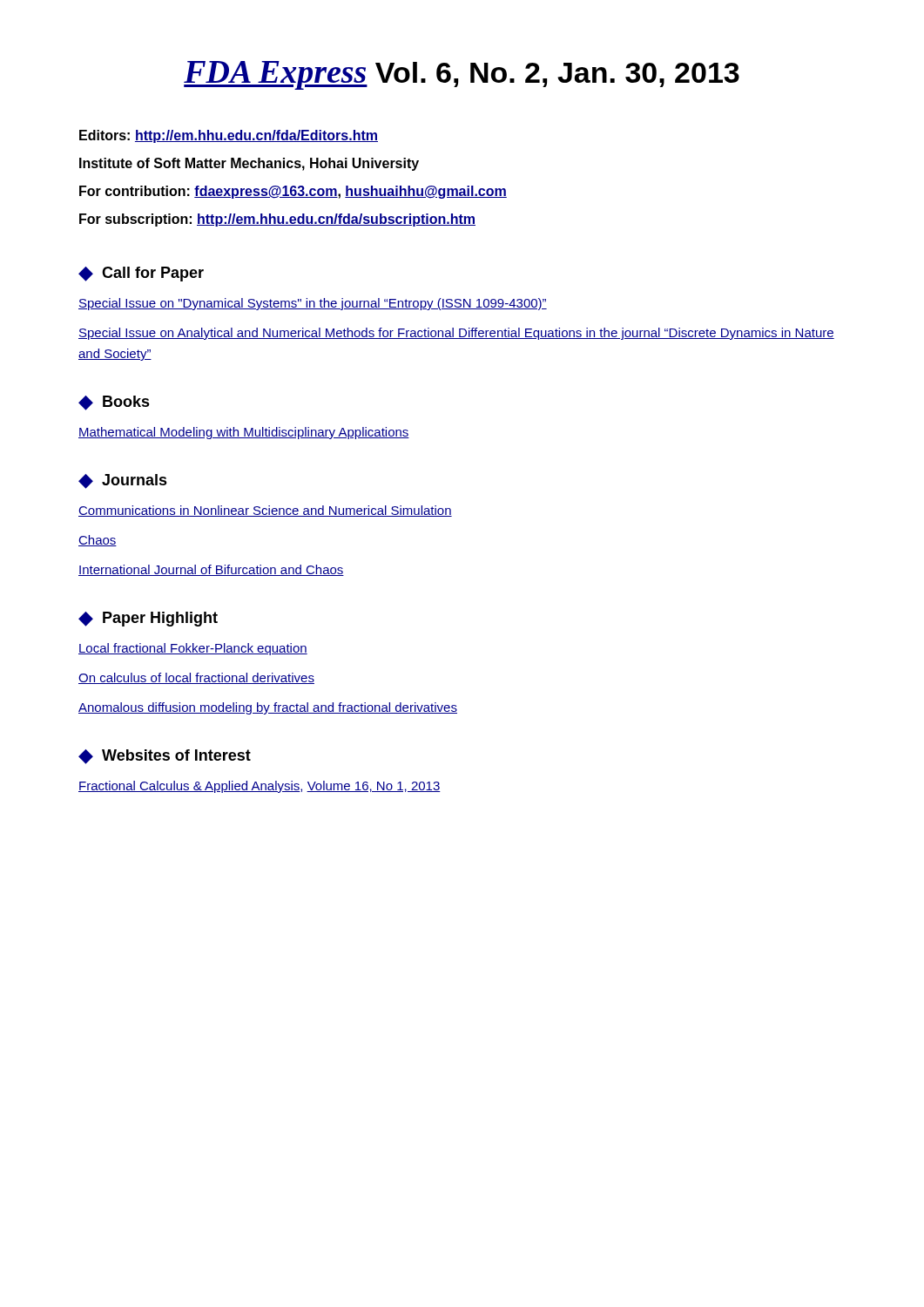Click on the text block starting "◆ Websites of Interest"
The width and height of the screenshot is (924, 1307).
click(164, 755)
